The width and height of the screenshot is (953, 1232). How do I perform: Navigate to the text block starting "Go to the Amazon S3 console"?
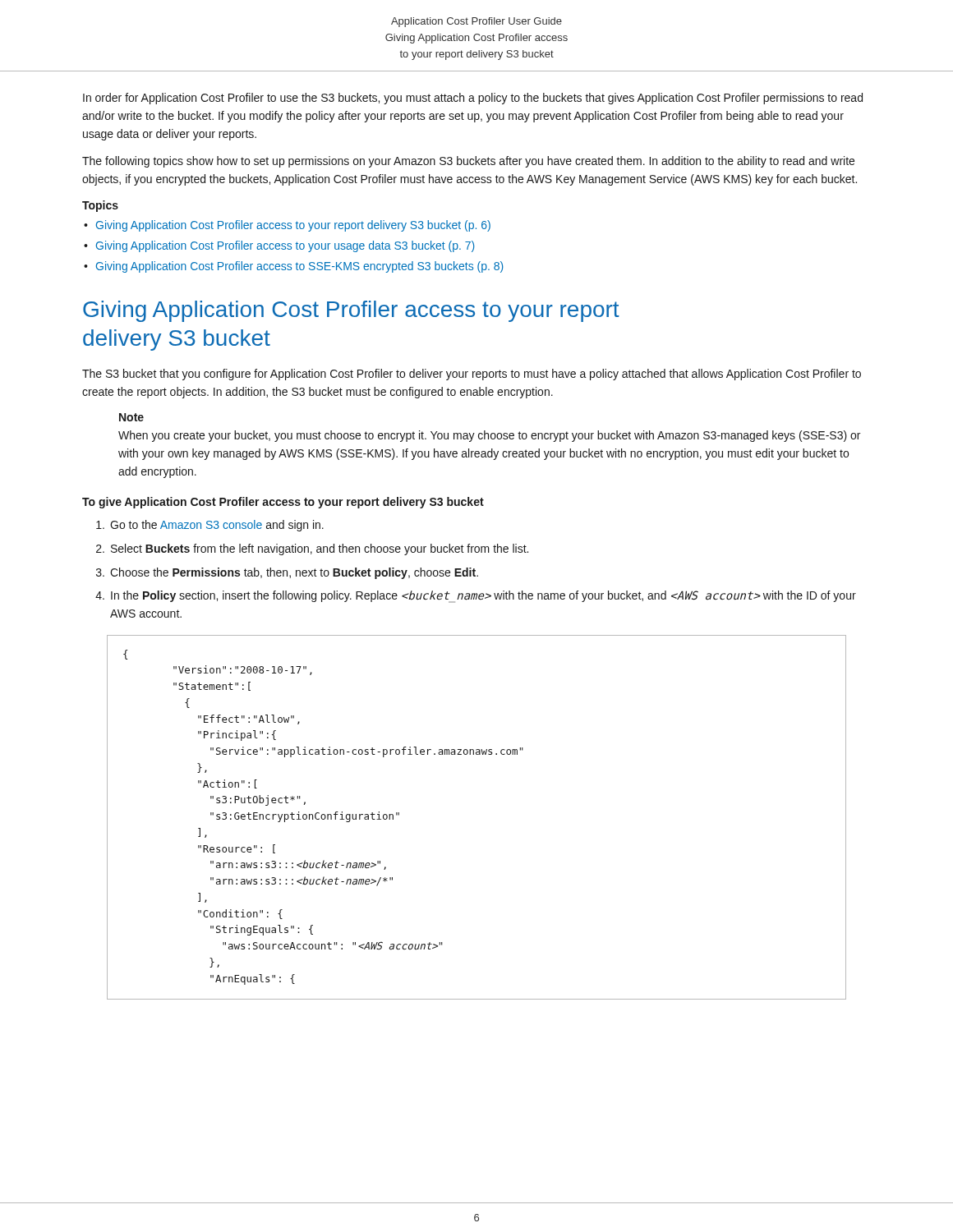pyautogui.click(x=203, y=526)
